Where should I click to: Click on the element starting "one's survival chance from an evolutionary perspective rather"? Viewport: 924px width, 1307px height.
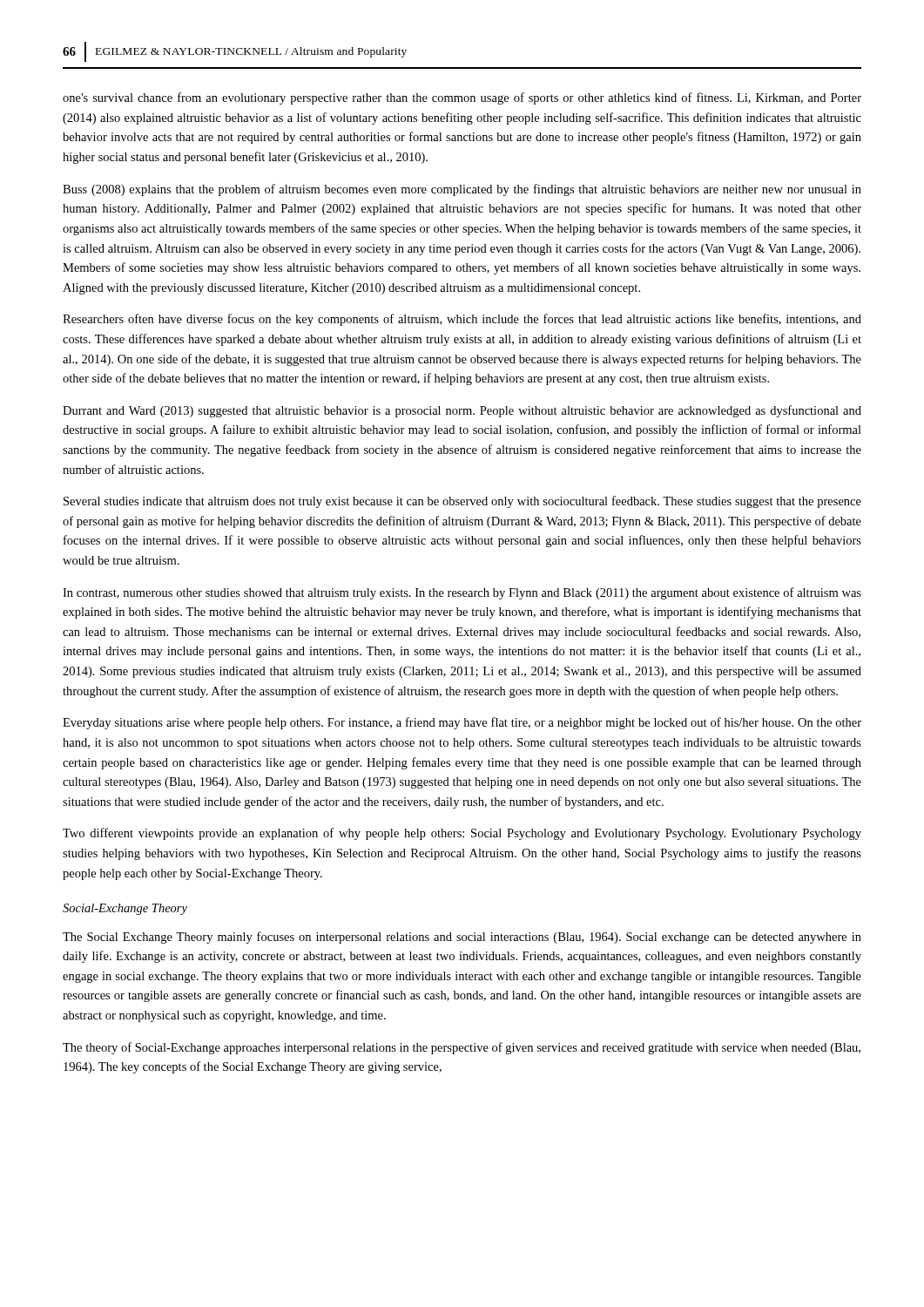(462, 127)
